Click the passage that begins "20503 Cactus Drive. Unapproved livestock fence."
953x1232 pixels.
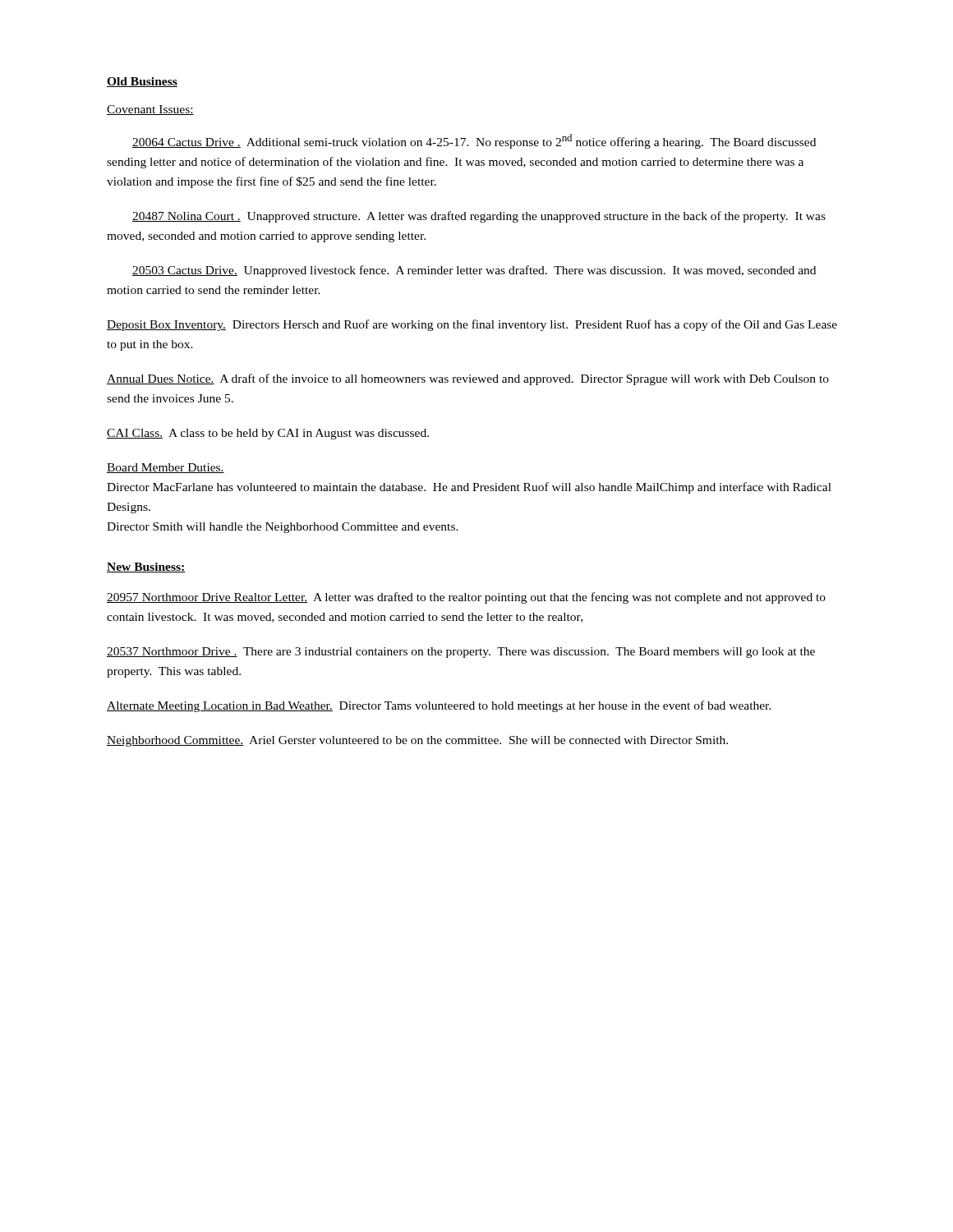point(462,280)
